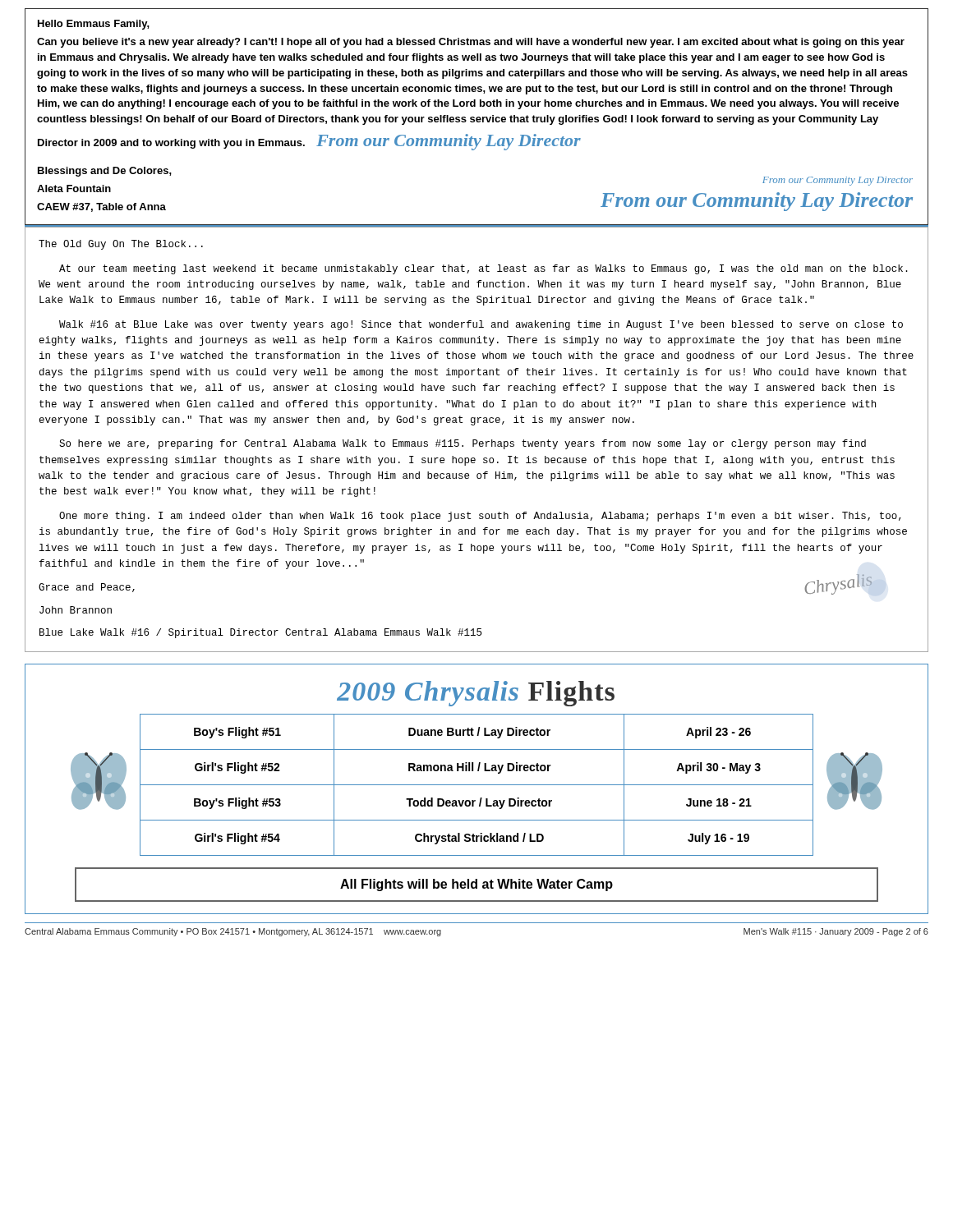The image size is (953, 1232).
Task: Find a table
Action: [476, 785]
